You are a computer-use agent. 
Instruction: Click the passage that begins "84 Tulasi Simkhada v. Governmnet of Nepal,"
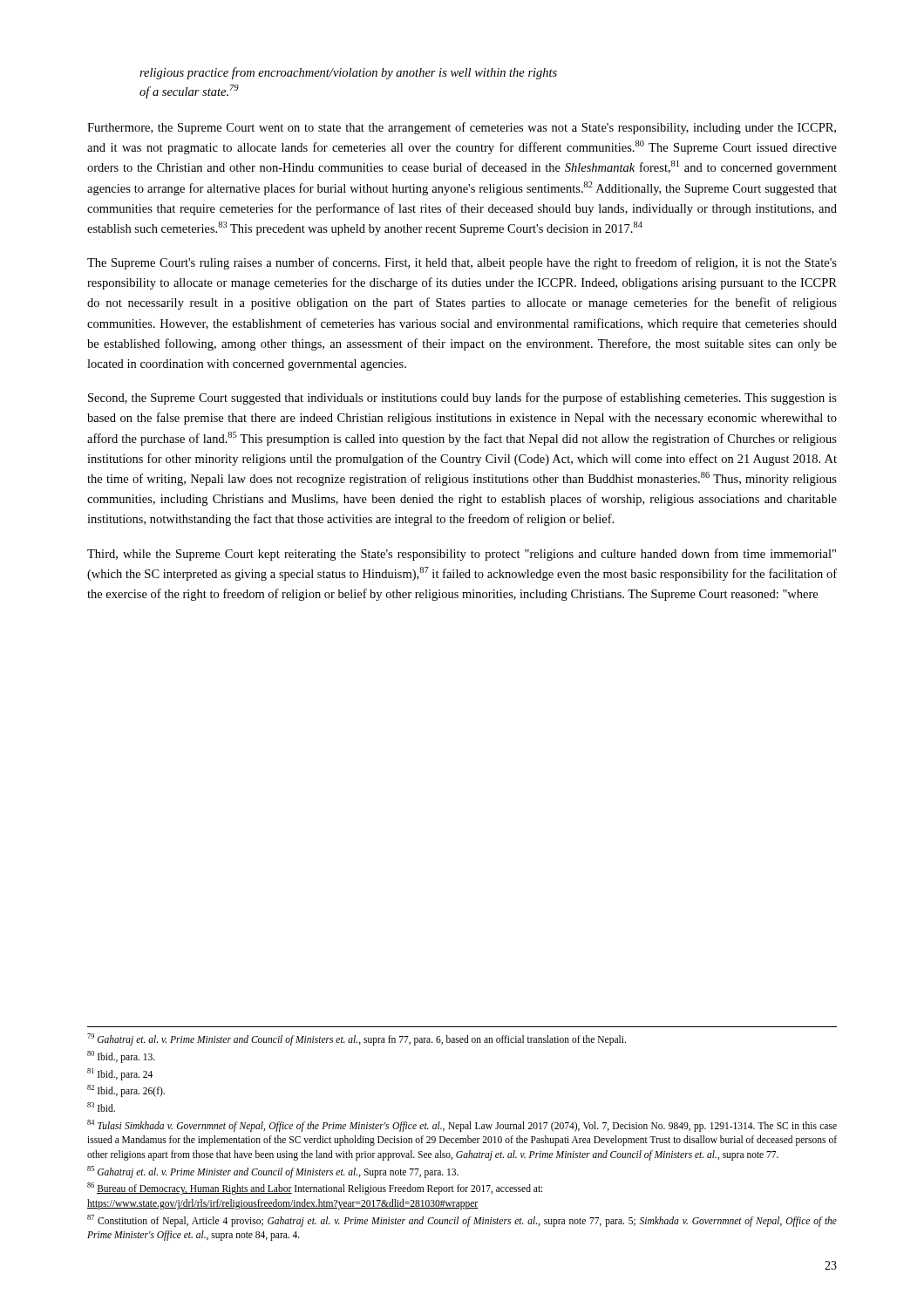462,1139
